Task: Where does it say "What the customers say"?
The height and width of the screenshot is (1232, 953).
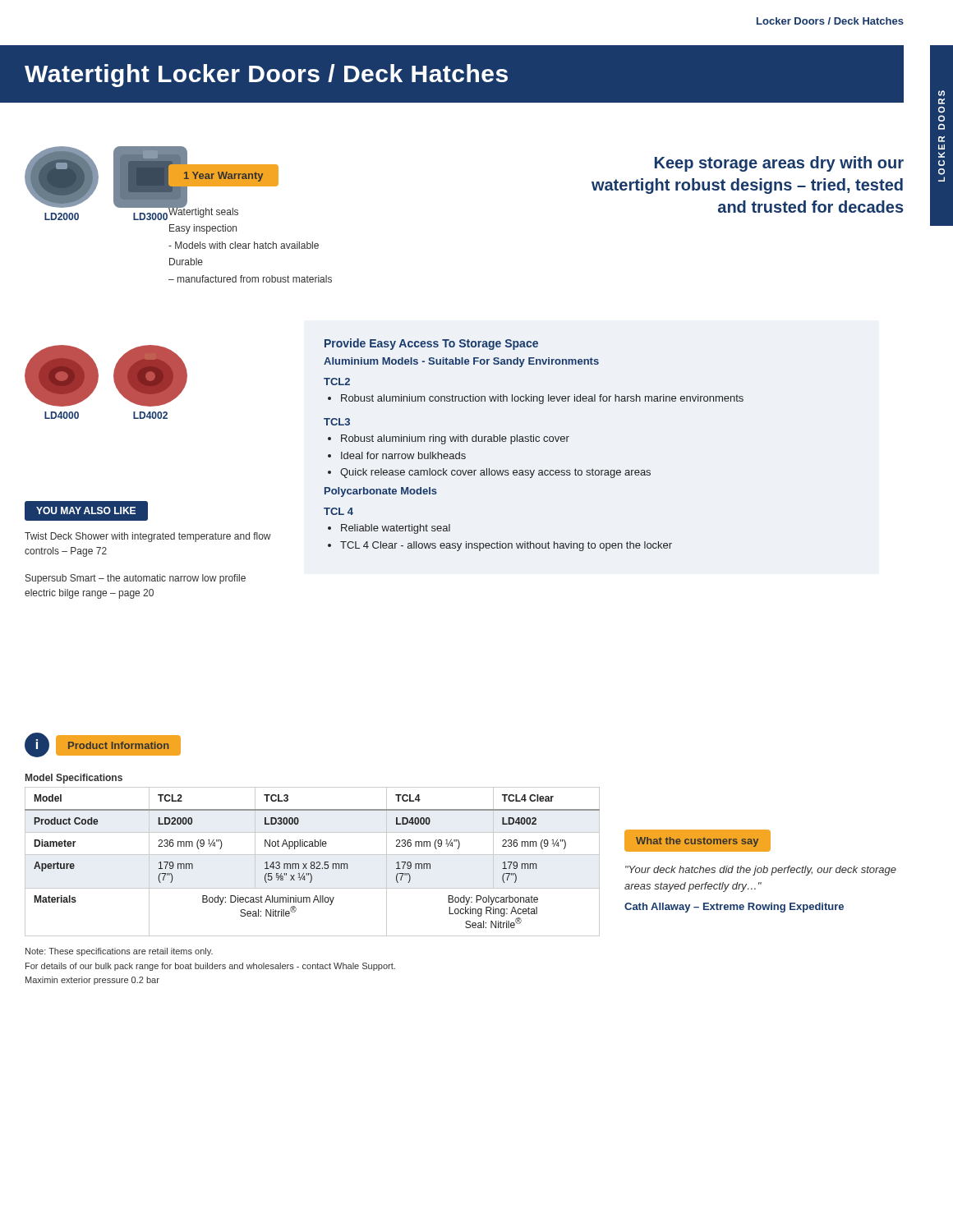Action: pyautogui.click(x=697, y=841)
